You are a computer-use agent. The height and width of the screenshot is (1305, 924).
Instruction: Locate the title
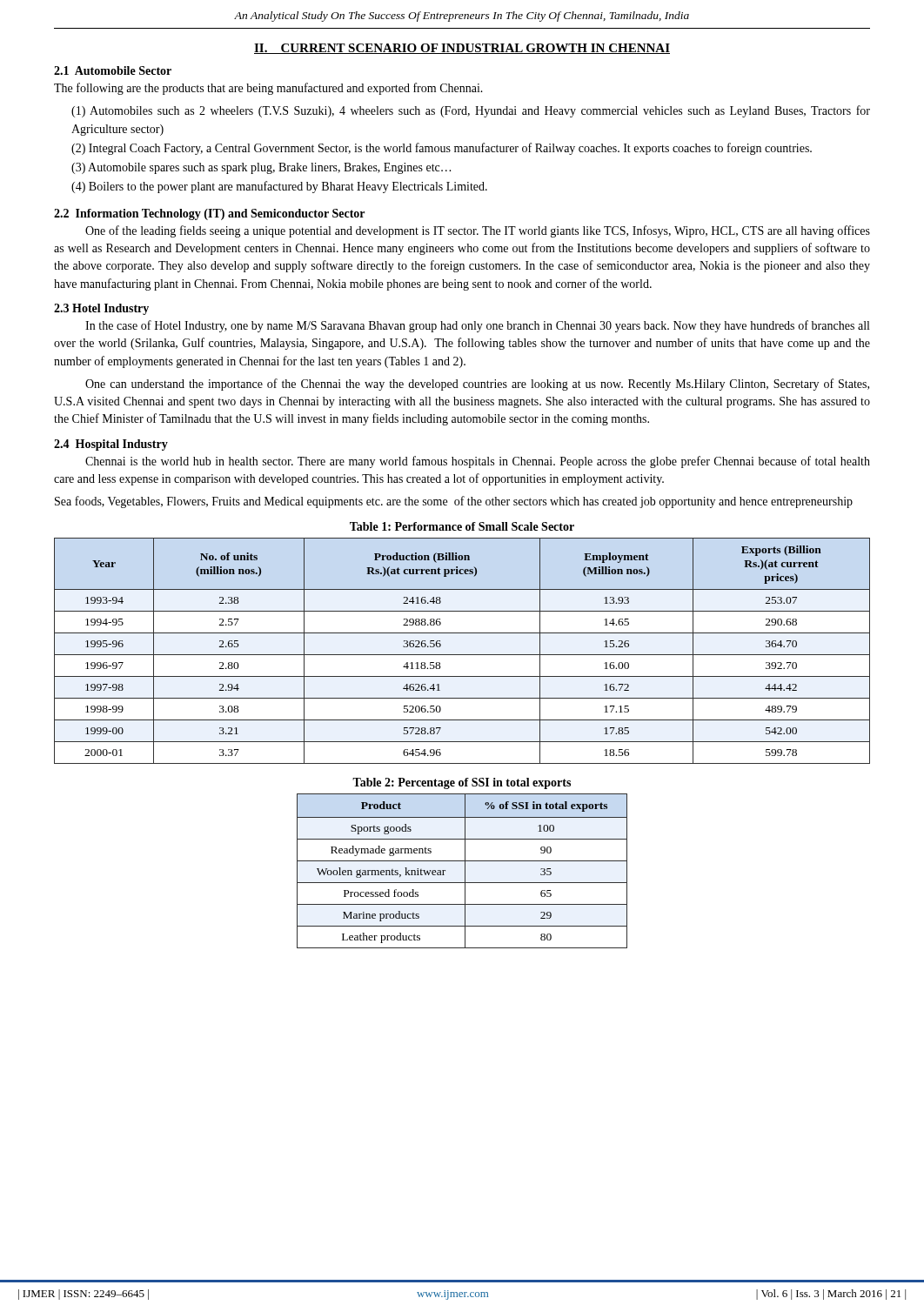click(462, 48)
